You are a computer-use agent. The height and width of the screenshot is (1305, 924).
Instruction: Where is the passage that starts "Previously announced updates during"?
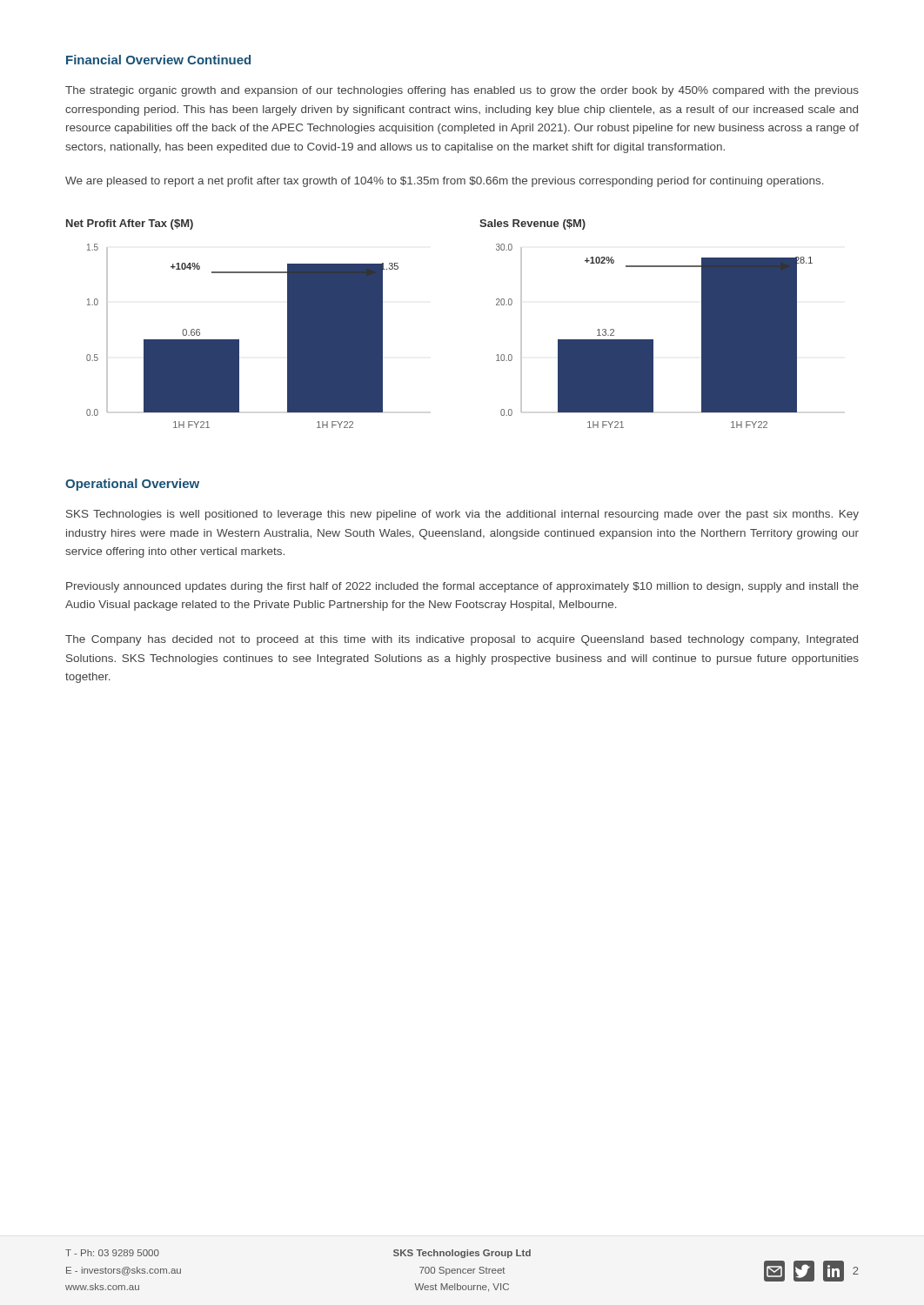point(462,595)
